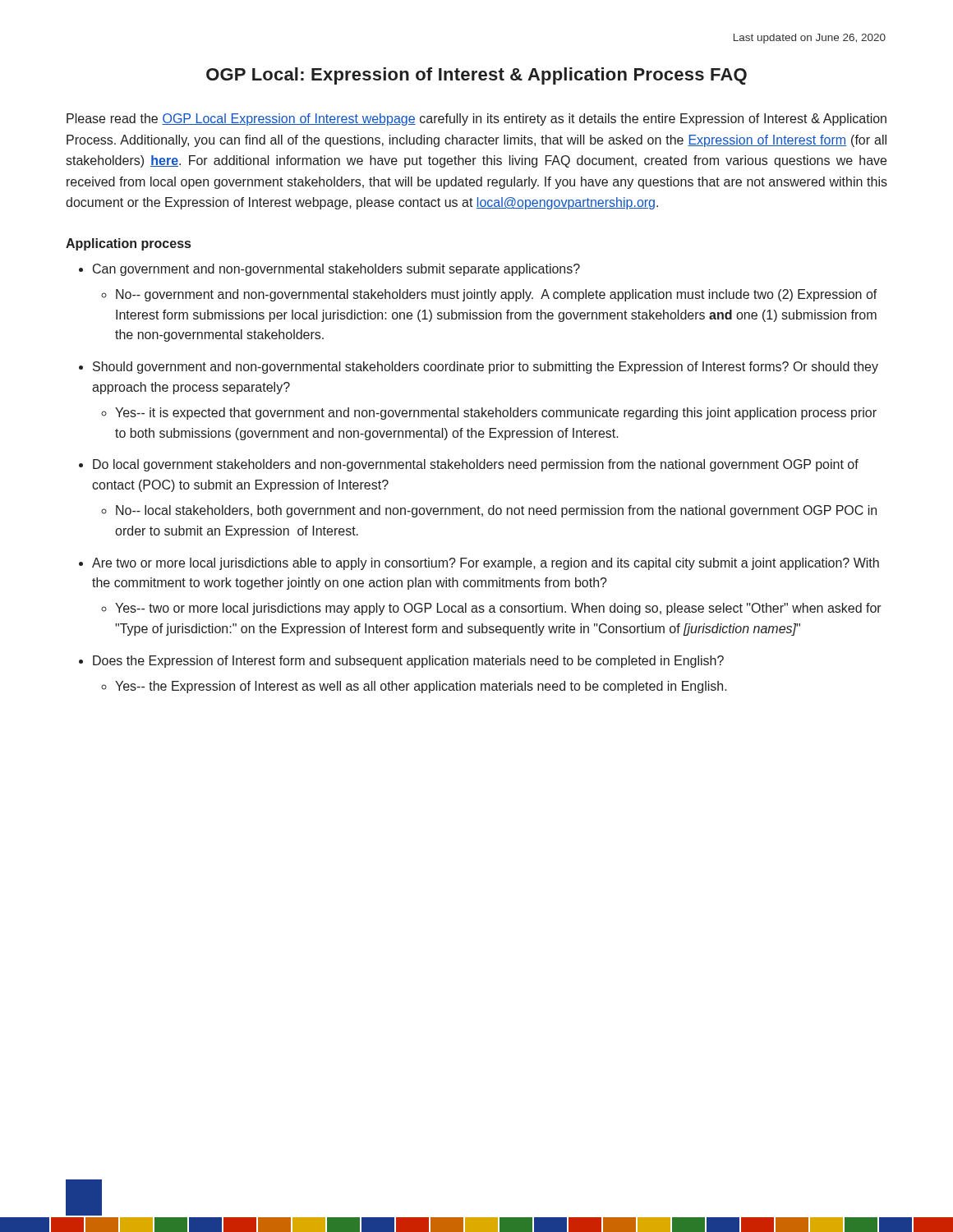
Task: Where does it say "Application process"?
Action: [129, 244]
